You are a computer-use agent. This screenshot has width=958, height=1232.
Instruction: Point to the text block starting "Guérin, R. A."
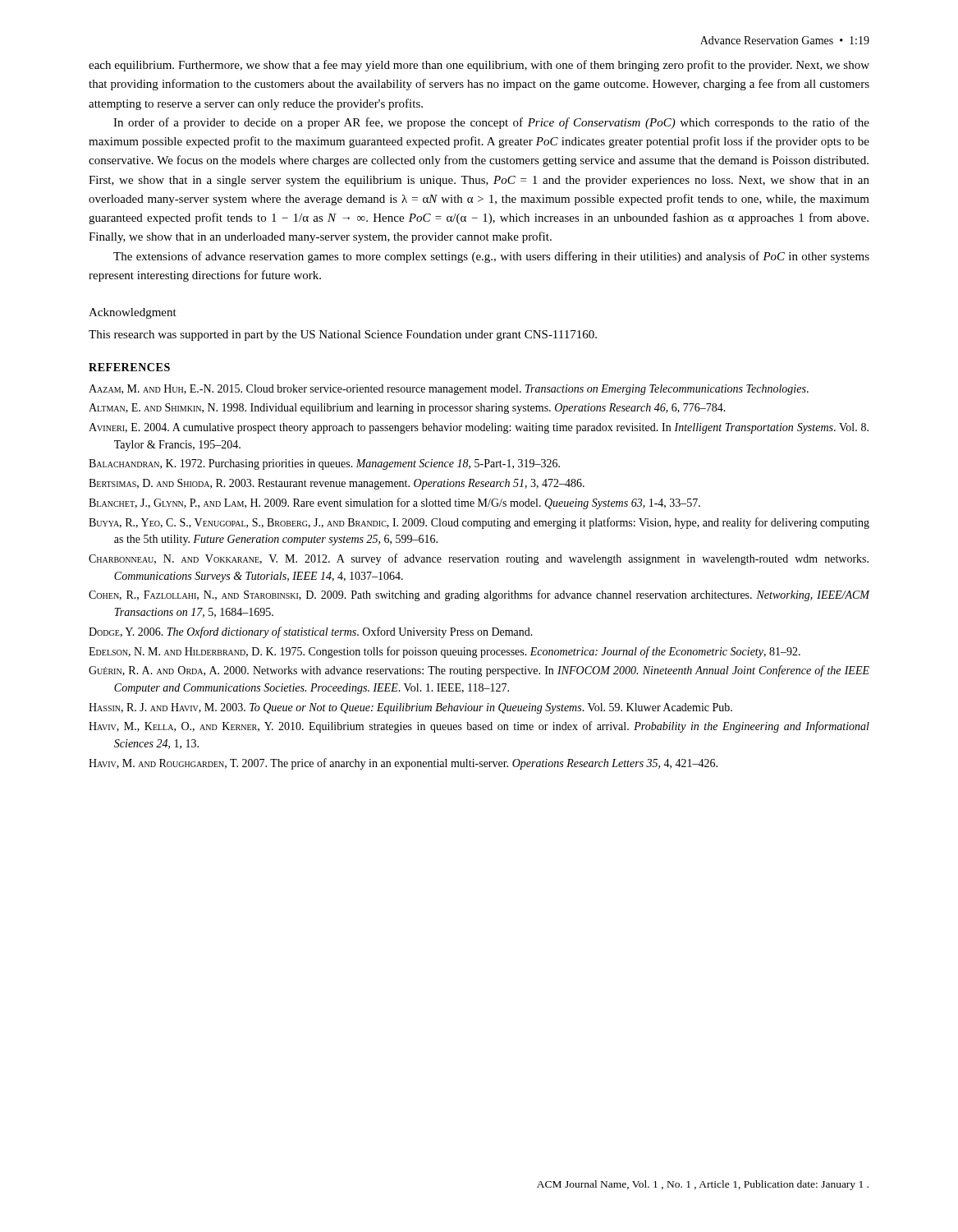(479, 679)
